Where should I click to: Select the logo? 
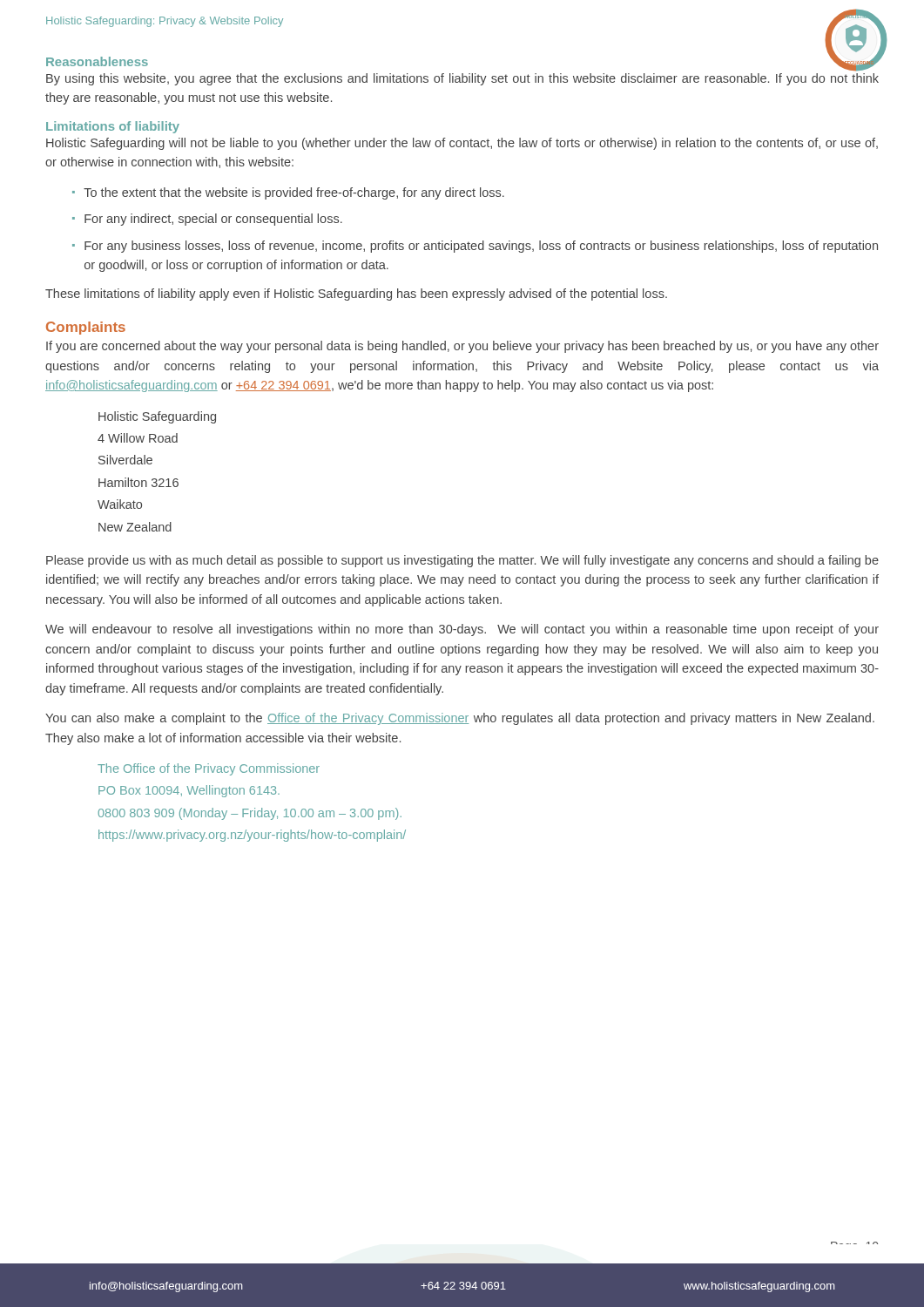point(856,40)
